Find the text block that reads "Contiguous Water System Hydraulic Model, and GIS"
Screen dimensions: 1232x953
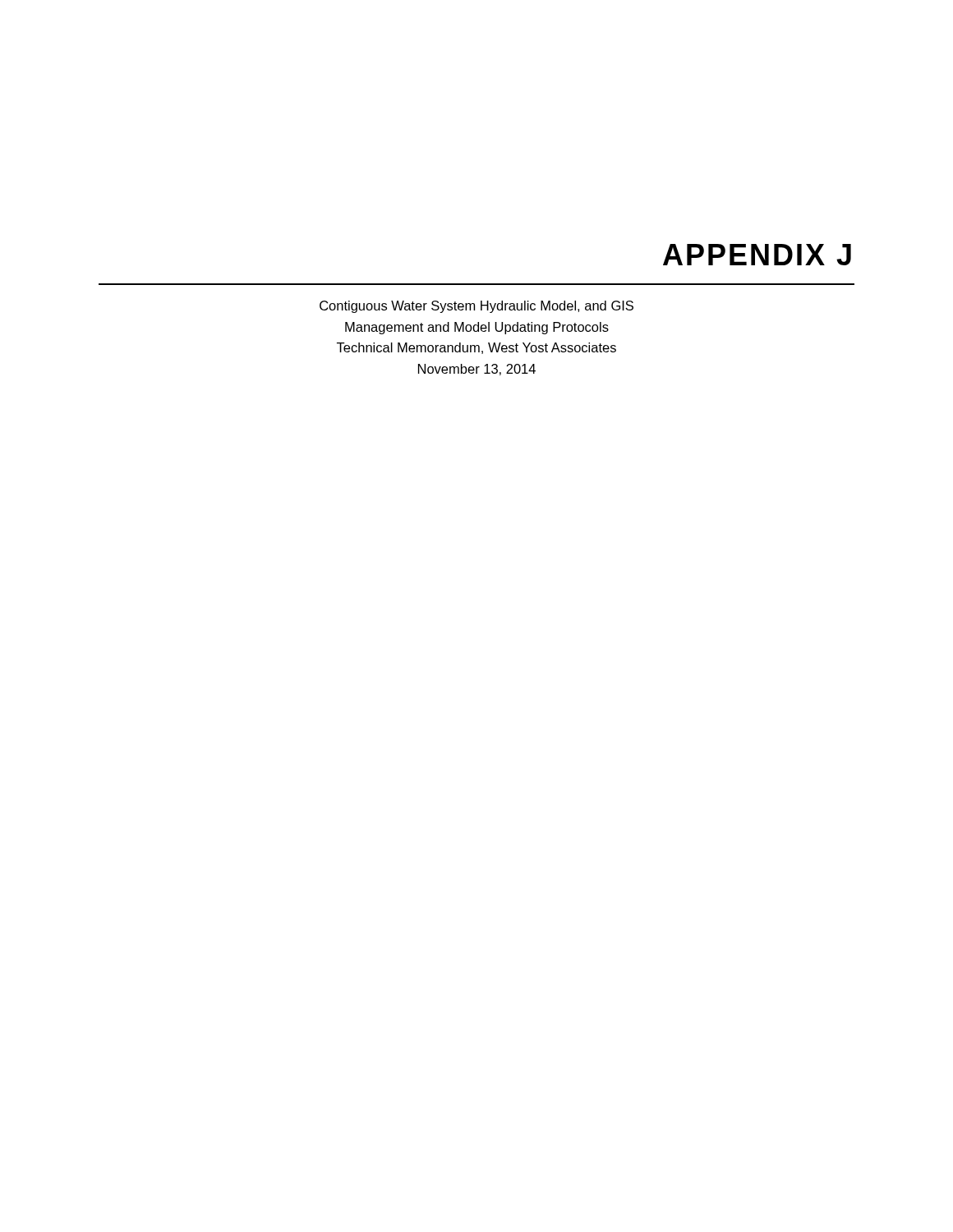(476, 337)
